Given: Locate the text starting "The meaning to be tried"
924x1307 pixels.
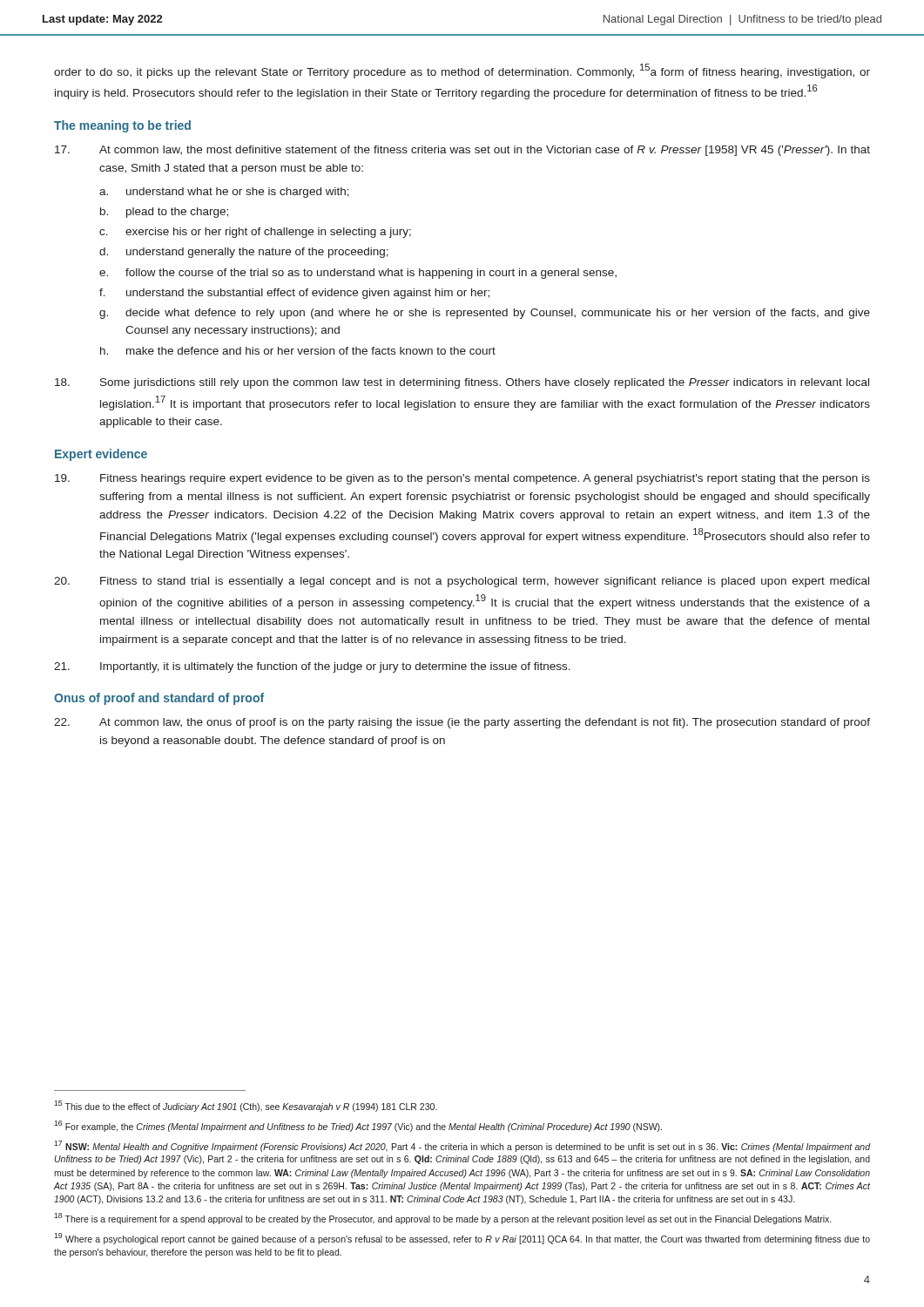Looking at the screenshot, I should coord(123,125).
